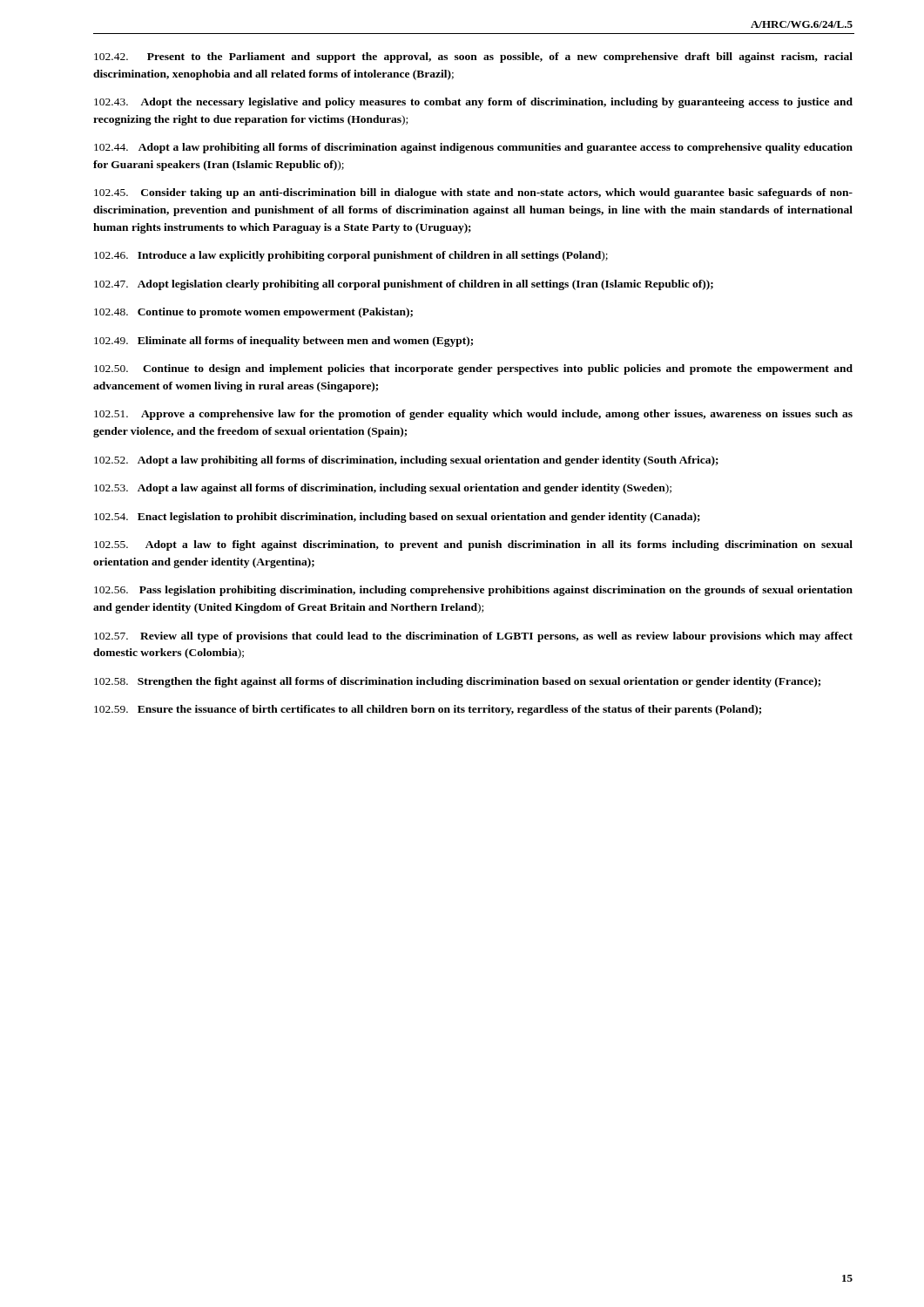This screenshot has width=924, height=1307.
Task: Click on the text block starting "102.59. Ensure the issuance of"
Action: (x=428, y=709)
